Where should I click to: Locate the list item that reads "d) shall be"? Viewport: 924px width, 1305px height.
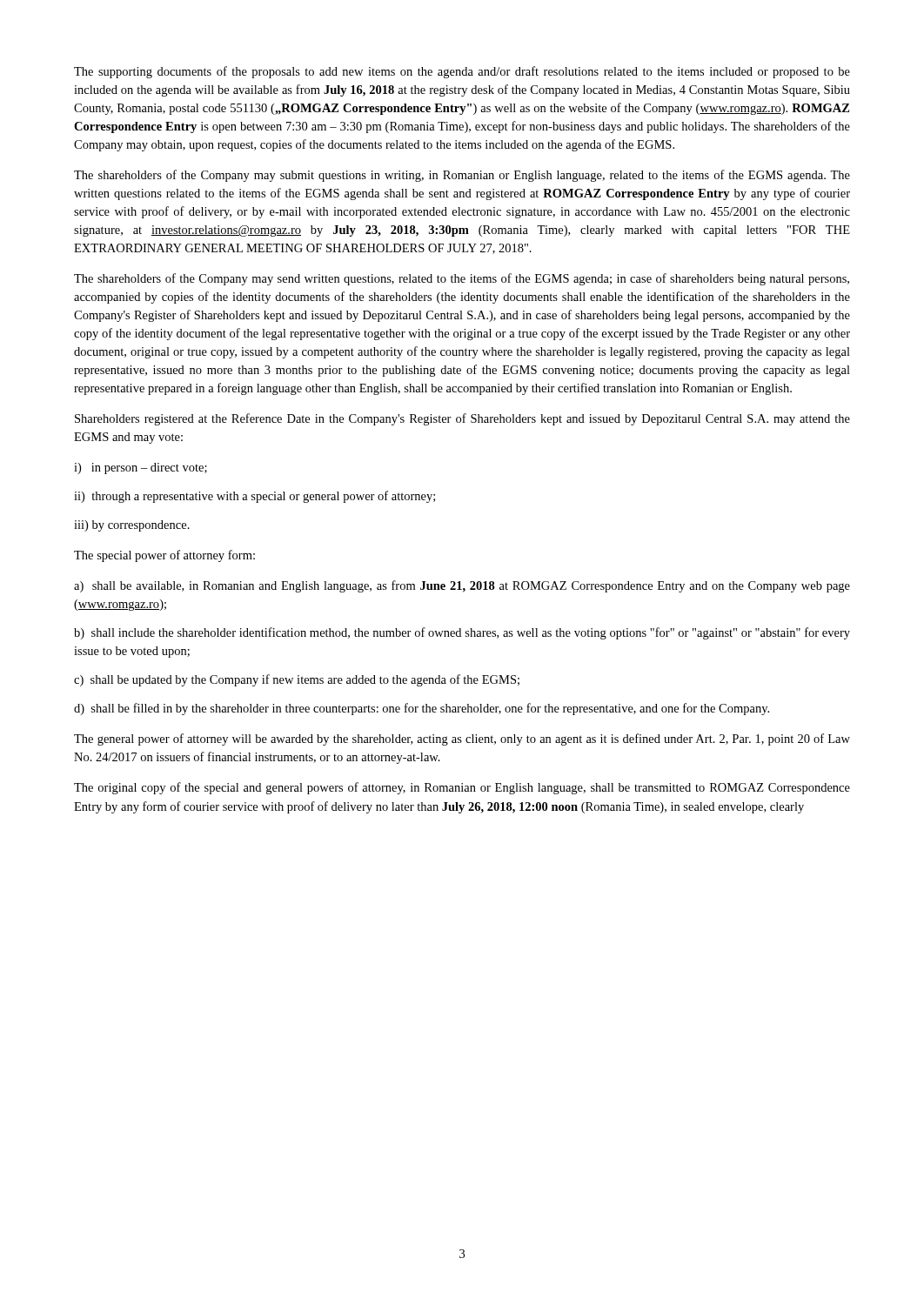(462, 709)
